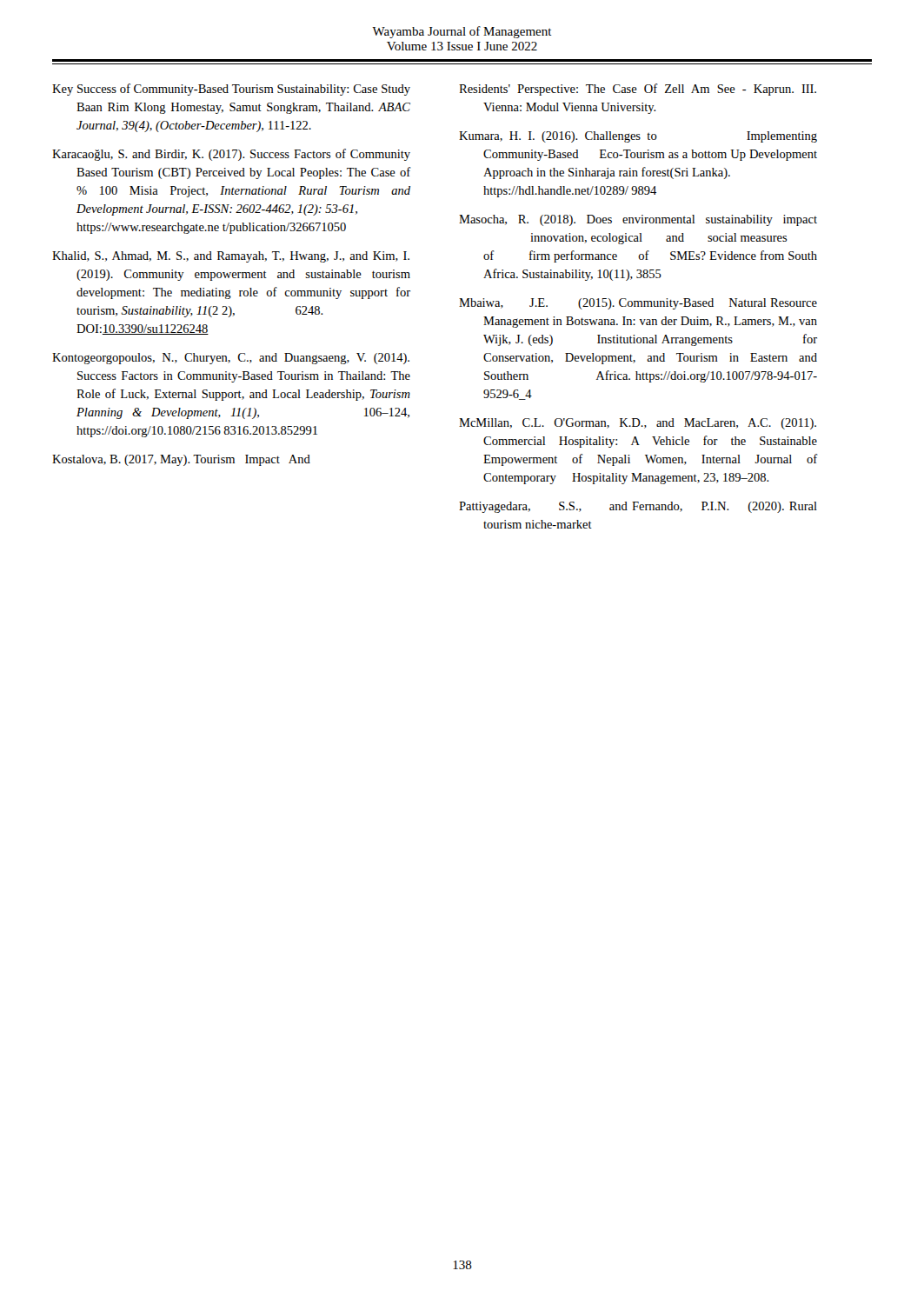Locate the text block starting "McMillan, C.L. O'Gorman, K.D., and MacLaren, A.C."

point(638,451)
